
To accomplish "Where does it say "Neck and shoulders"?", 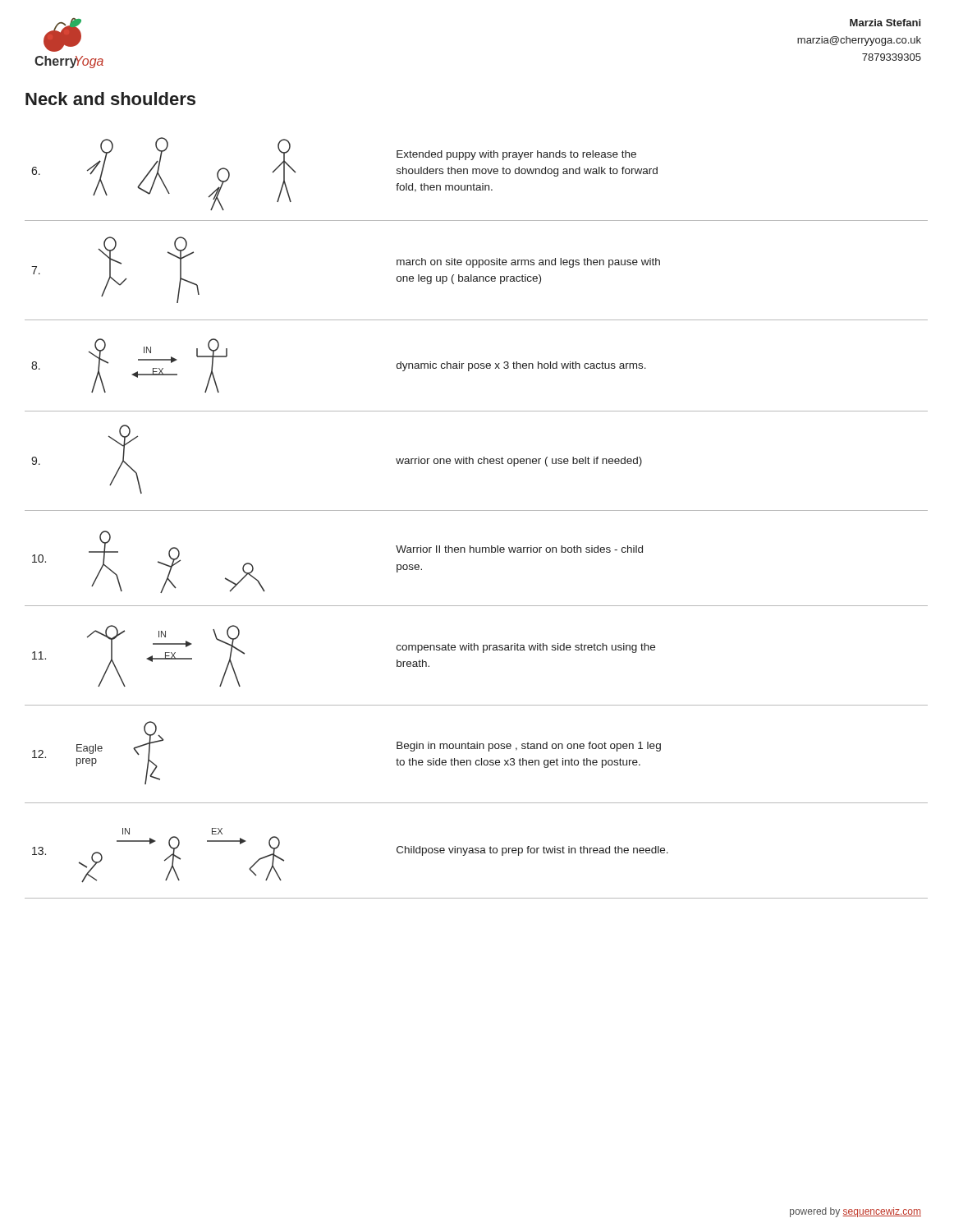I will (x=110, y=99).
